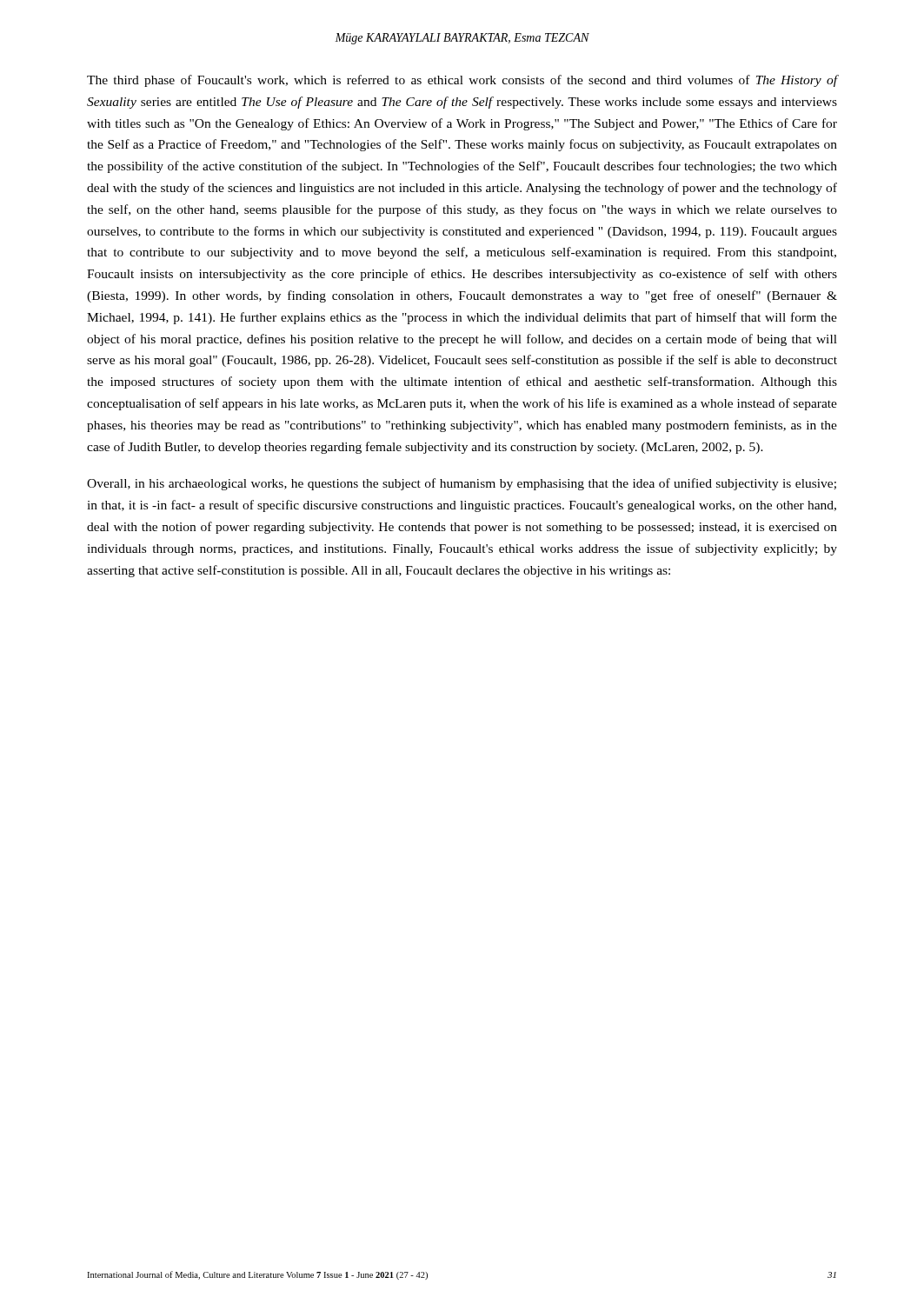Navigate to the passage starting "Overall, in his archaeological works, he"
This screenshot has width=924, height=1304.
[462, 527]
